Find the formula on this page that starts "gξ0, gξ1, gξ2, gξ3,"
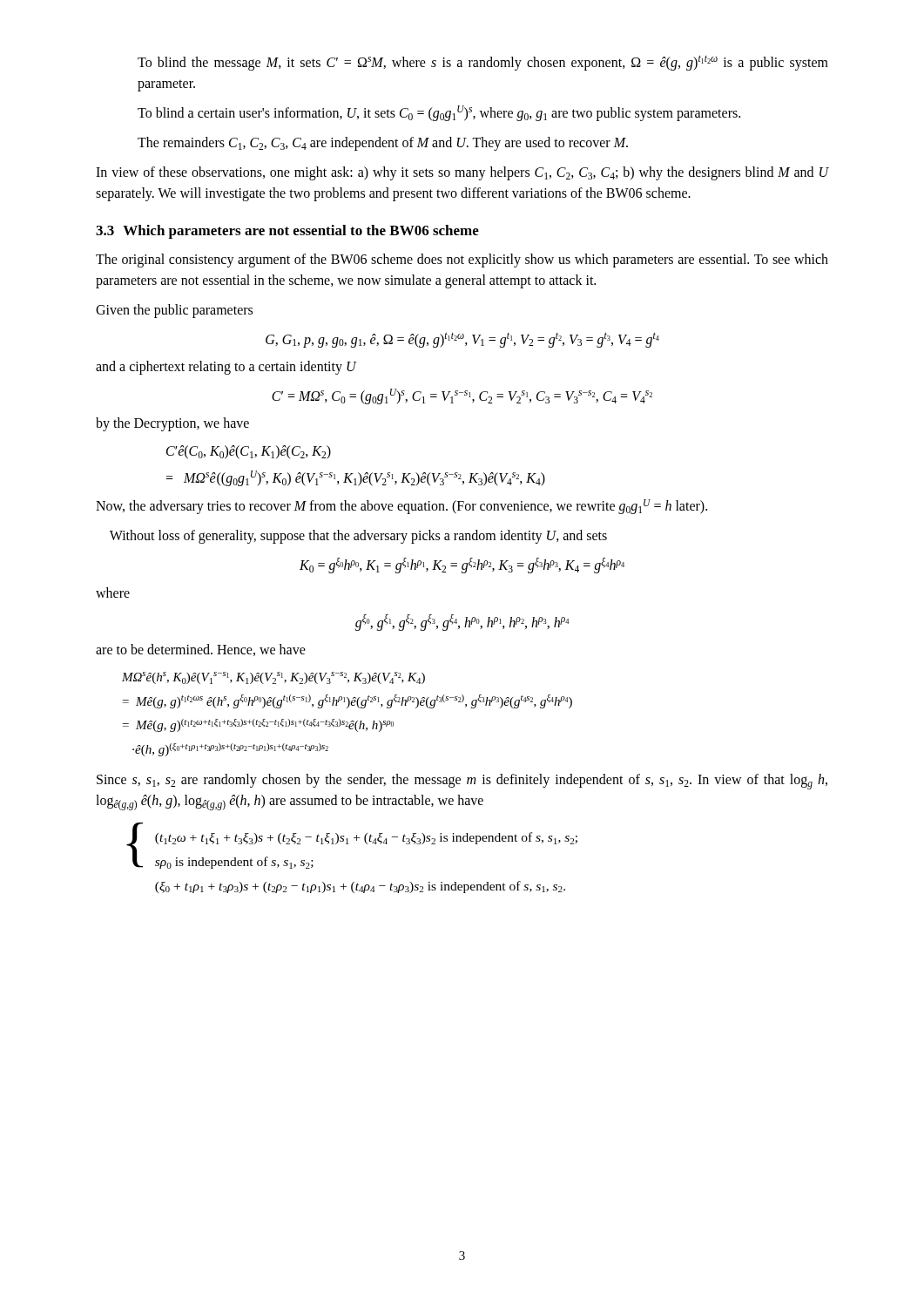The height and width of the screenshot is (1307, 924). click(x=462, y=622)
